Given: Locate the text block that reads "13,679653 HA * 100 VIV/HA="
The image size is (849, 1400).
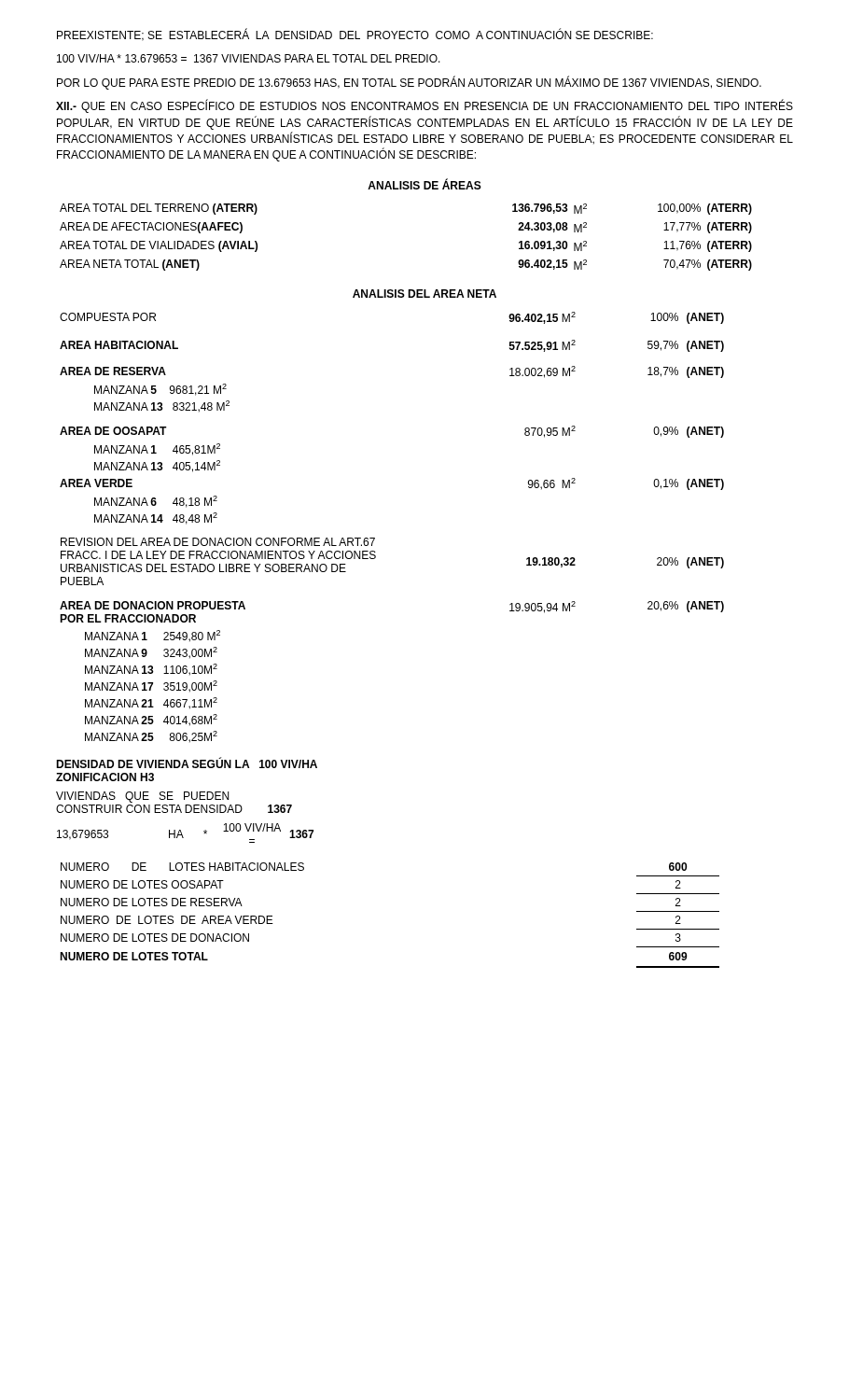Looking at the screenshot, I should point(191,834).
